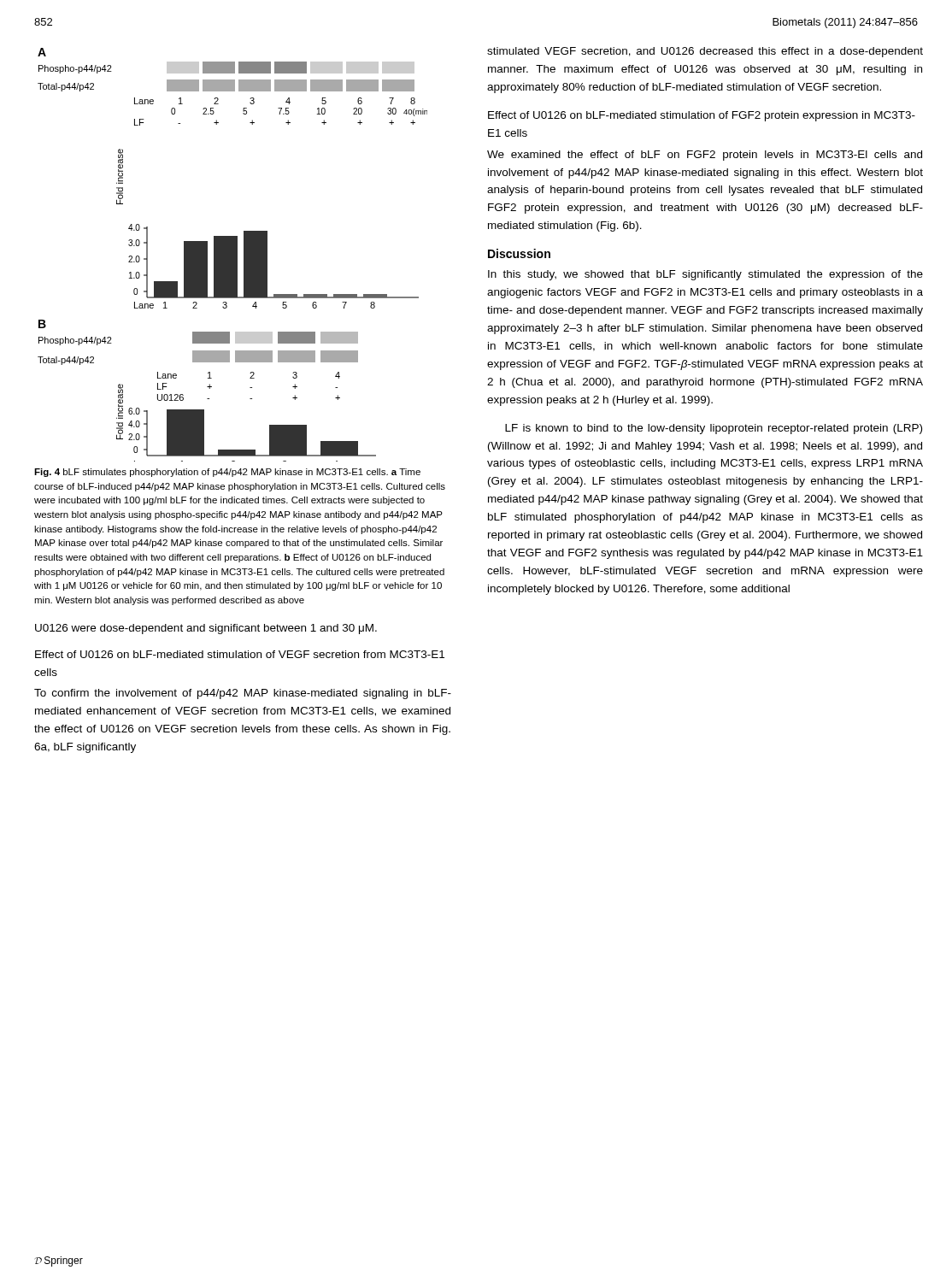Click on the block starting "stimulated VEGF secretion, and U0126"
Viewport: 952px width, 1282px height.
[x=705, y=69]
